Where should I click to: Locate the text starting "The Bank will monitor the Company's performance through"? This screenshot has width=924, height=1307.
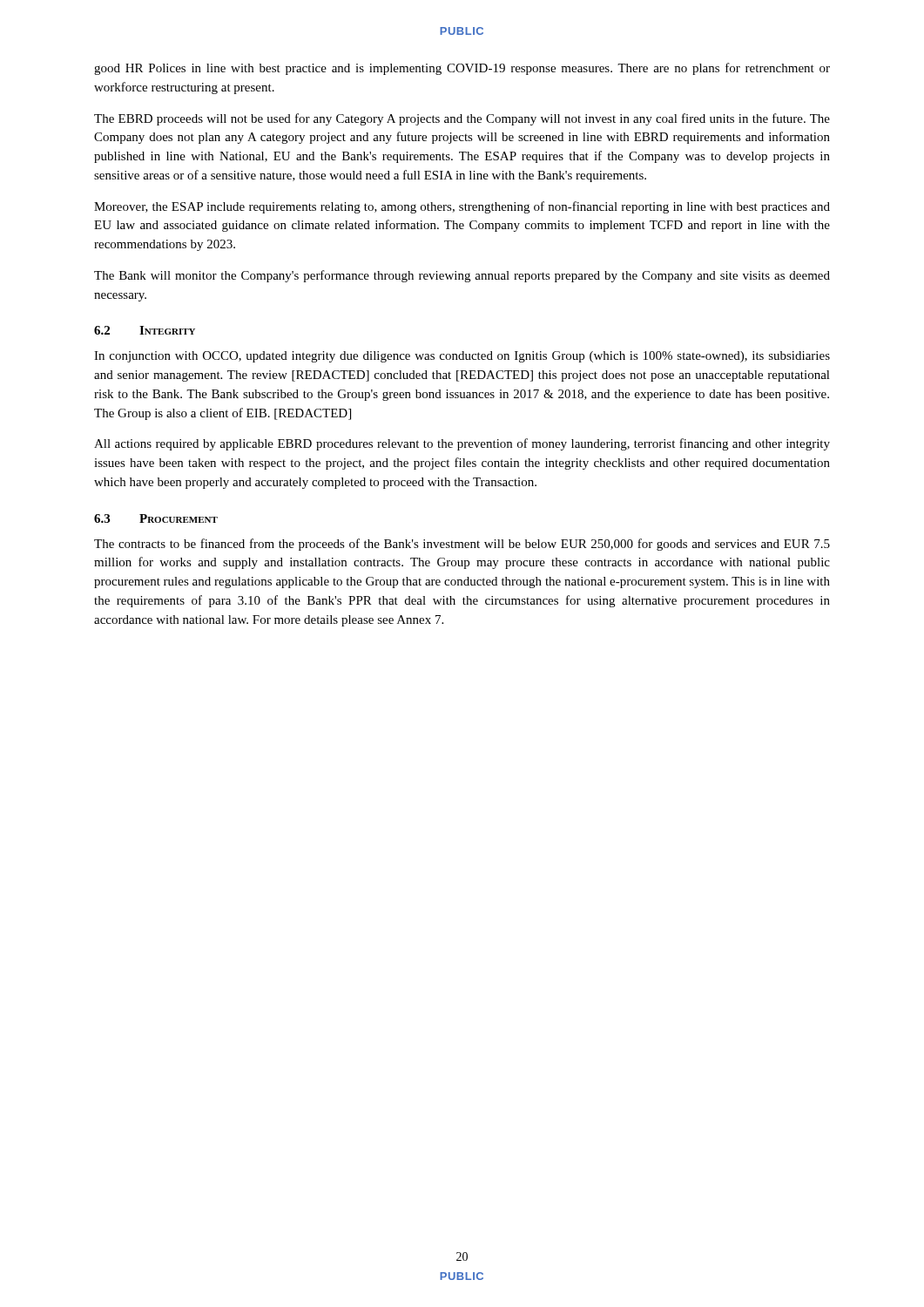[x=462, y=285]
